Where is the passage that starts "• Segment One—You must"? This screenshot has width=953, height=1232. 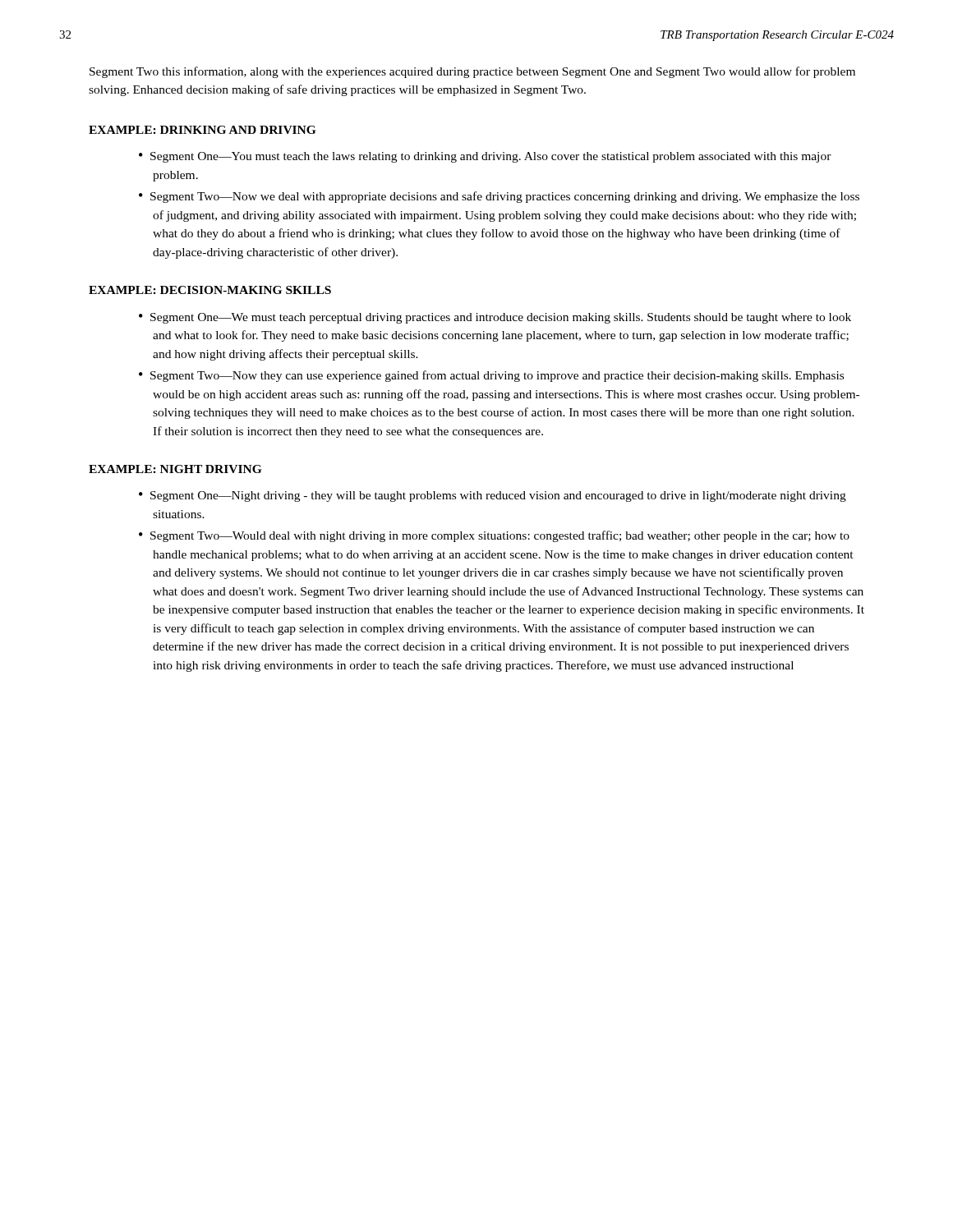pos(501,166)
